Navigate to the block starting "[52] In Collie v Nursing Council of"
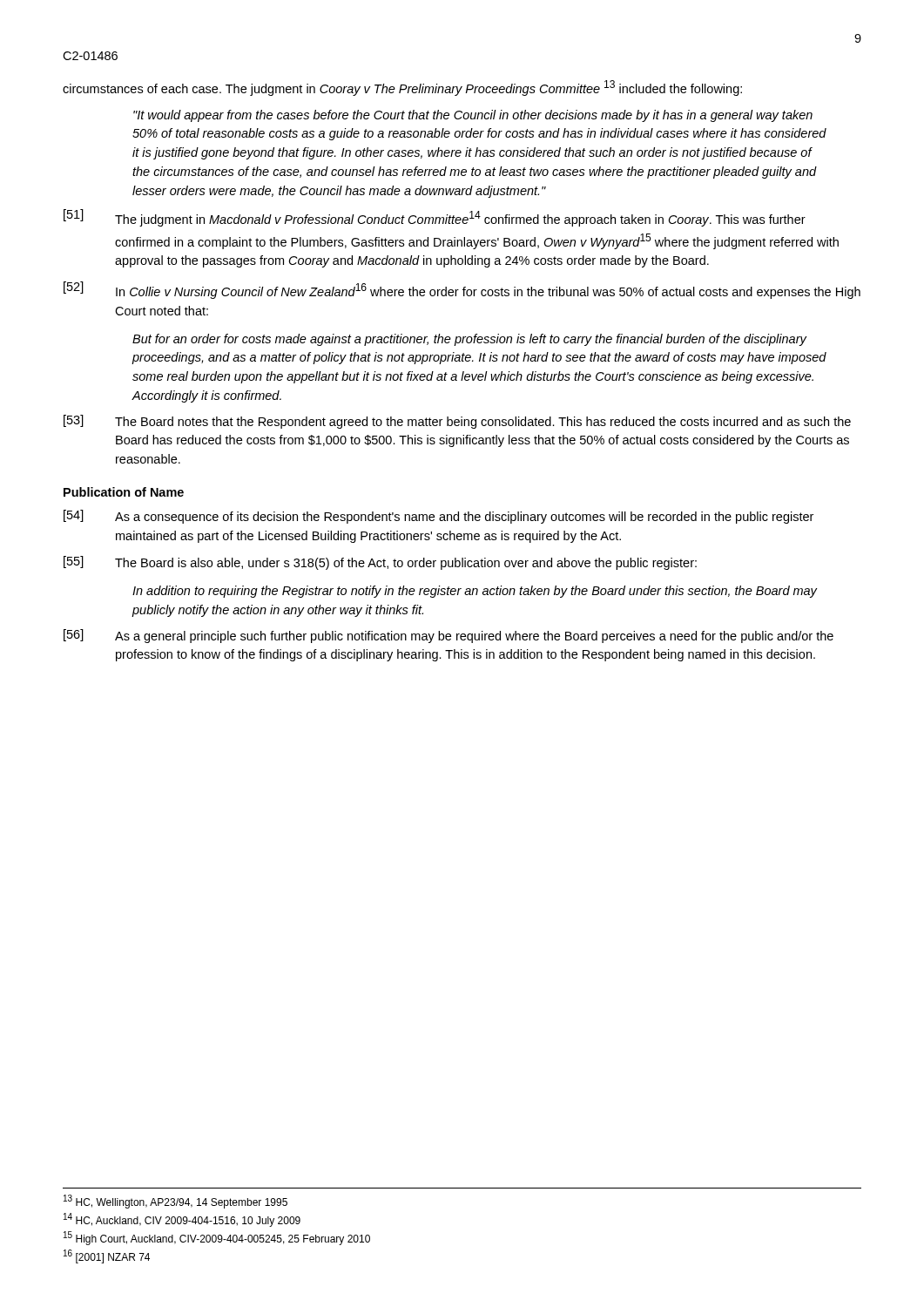 462,301
